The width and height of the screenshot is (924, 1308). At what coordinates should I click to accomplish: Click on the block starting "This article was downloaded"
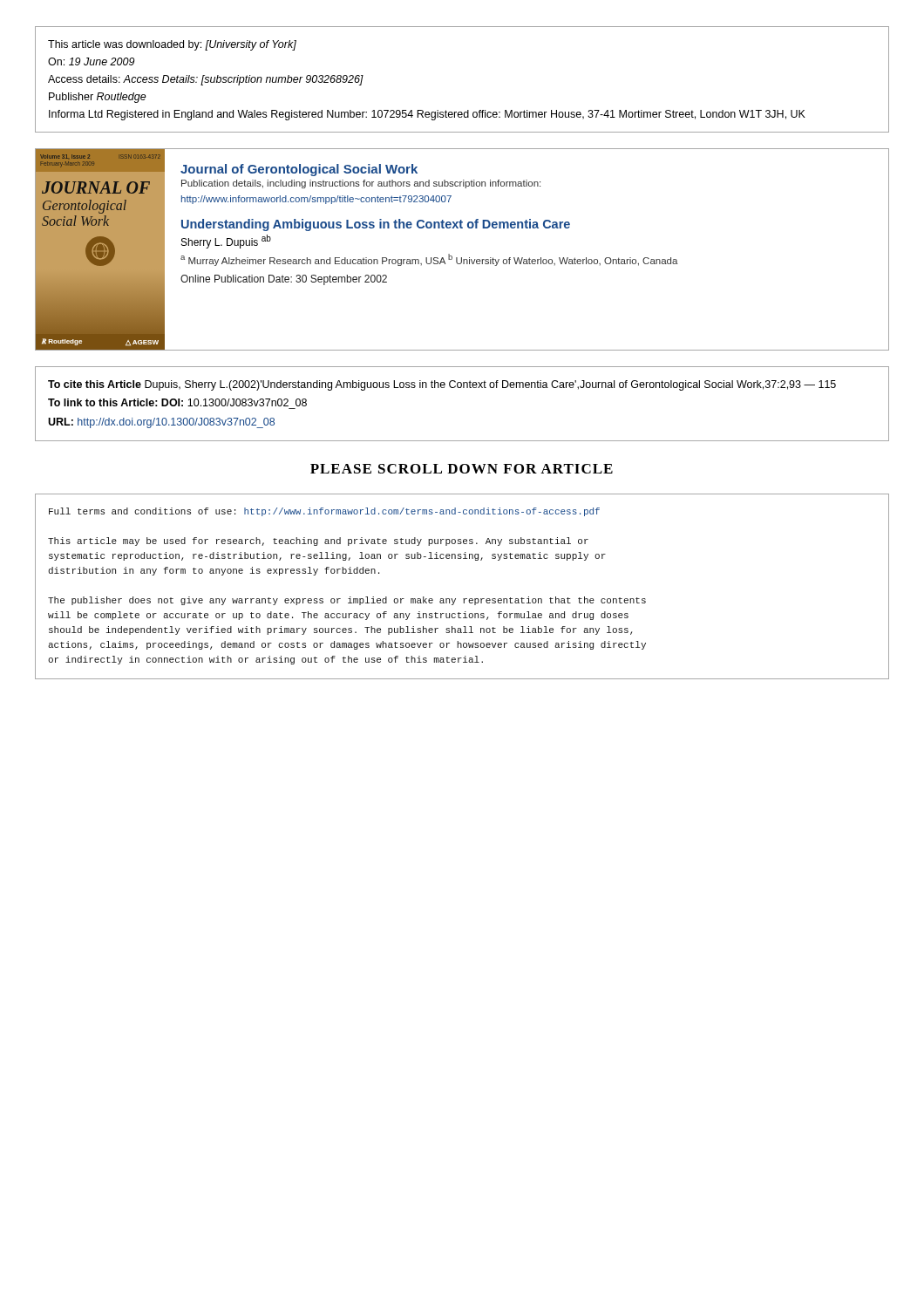click(172, 45)
